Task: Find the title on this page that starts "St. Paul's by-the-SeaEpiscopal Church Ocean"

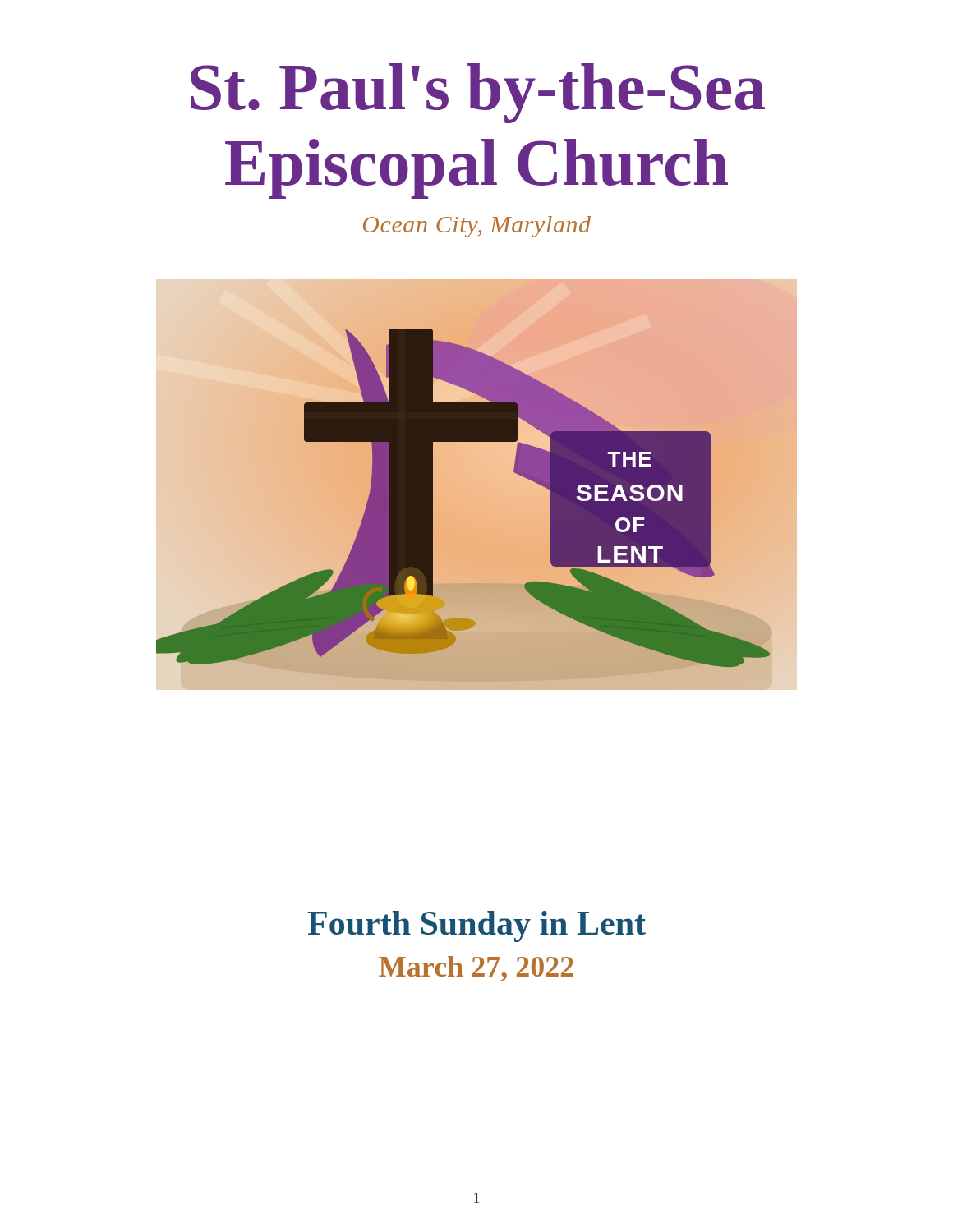Action: 476,144
